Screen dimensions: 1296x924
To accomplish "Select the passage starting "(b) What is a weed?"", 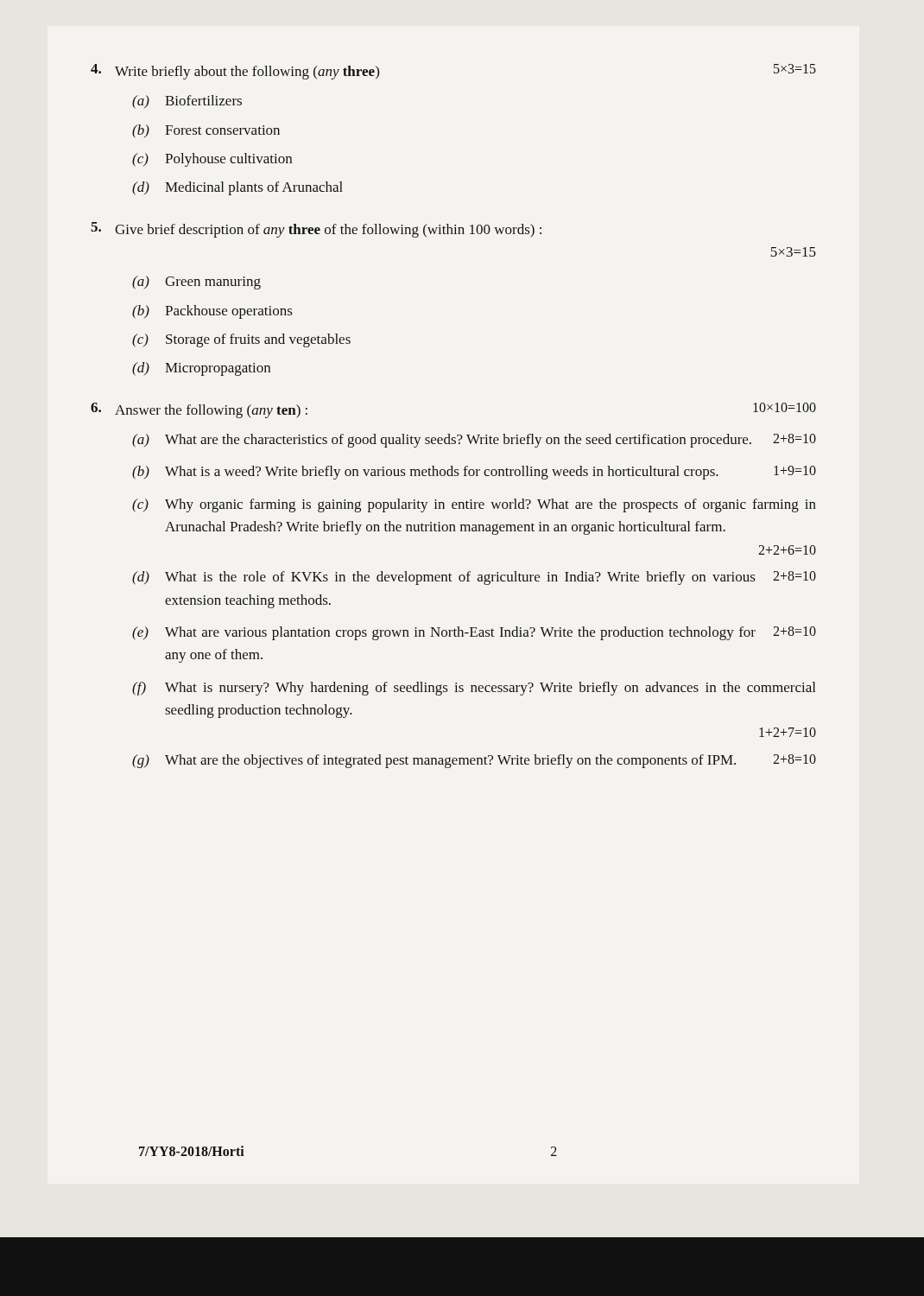I will click(x=474, y=472).
